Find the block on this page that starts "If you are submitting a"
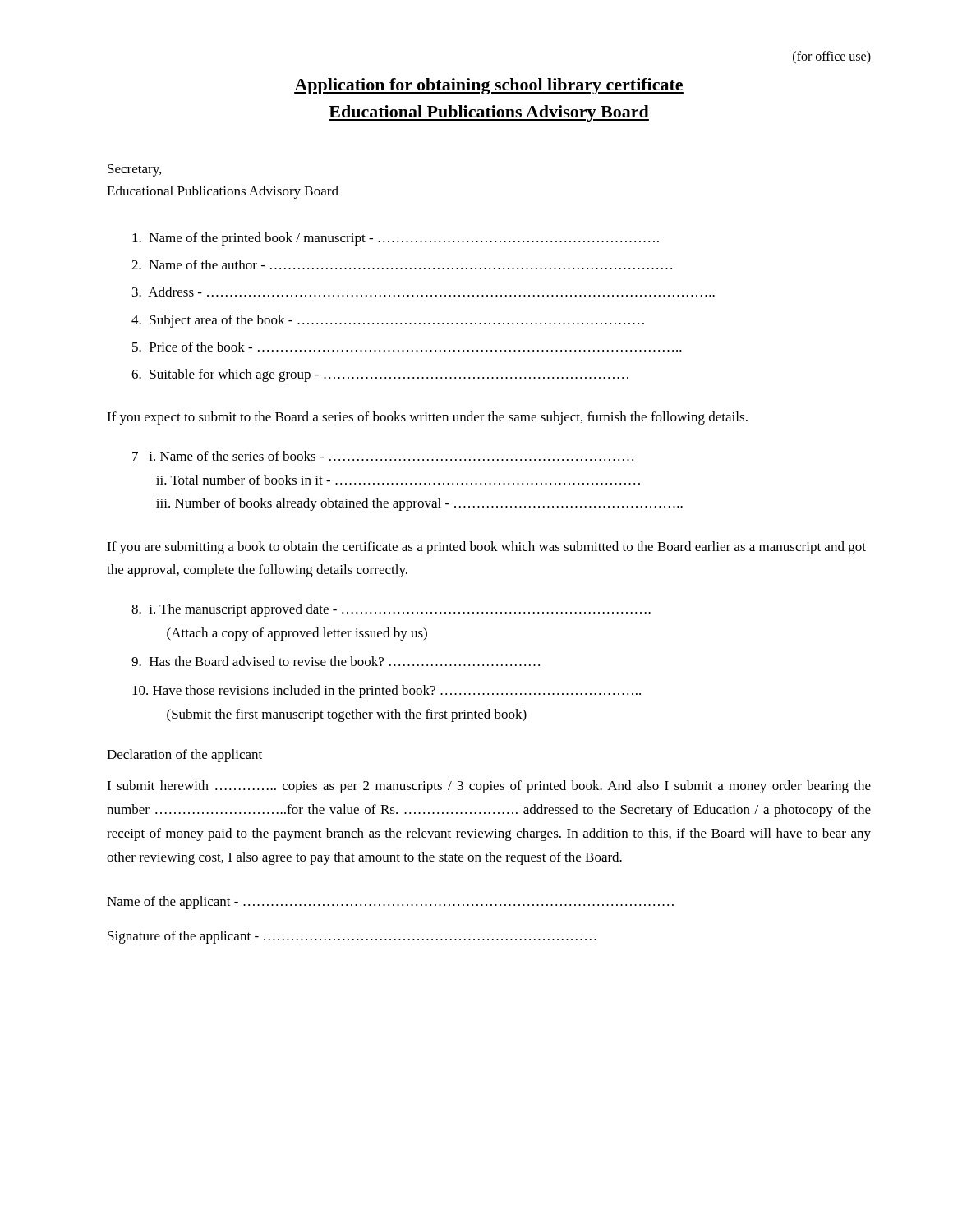Screen dimensions: 1232x953 486,558
